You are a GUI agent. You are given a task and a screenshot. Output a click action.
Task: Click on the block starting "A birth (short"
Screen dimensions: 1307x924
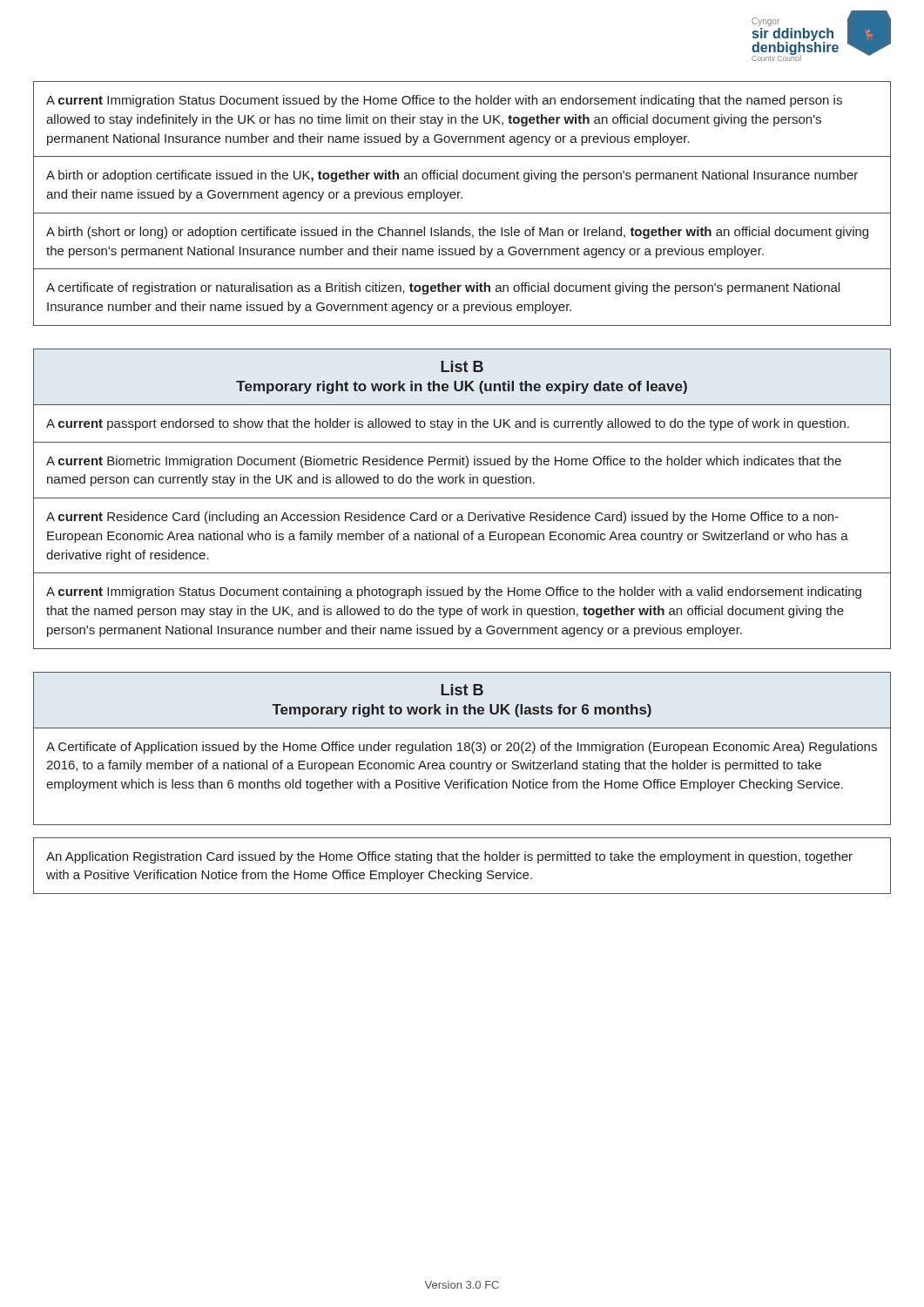458,241
